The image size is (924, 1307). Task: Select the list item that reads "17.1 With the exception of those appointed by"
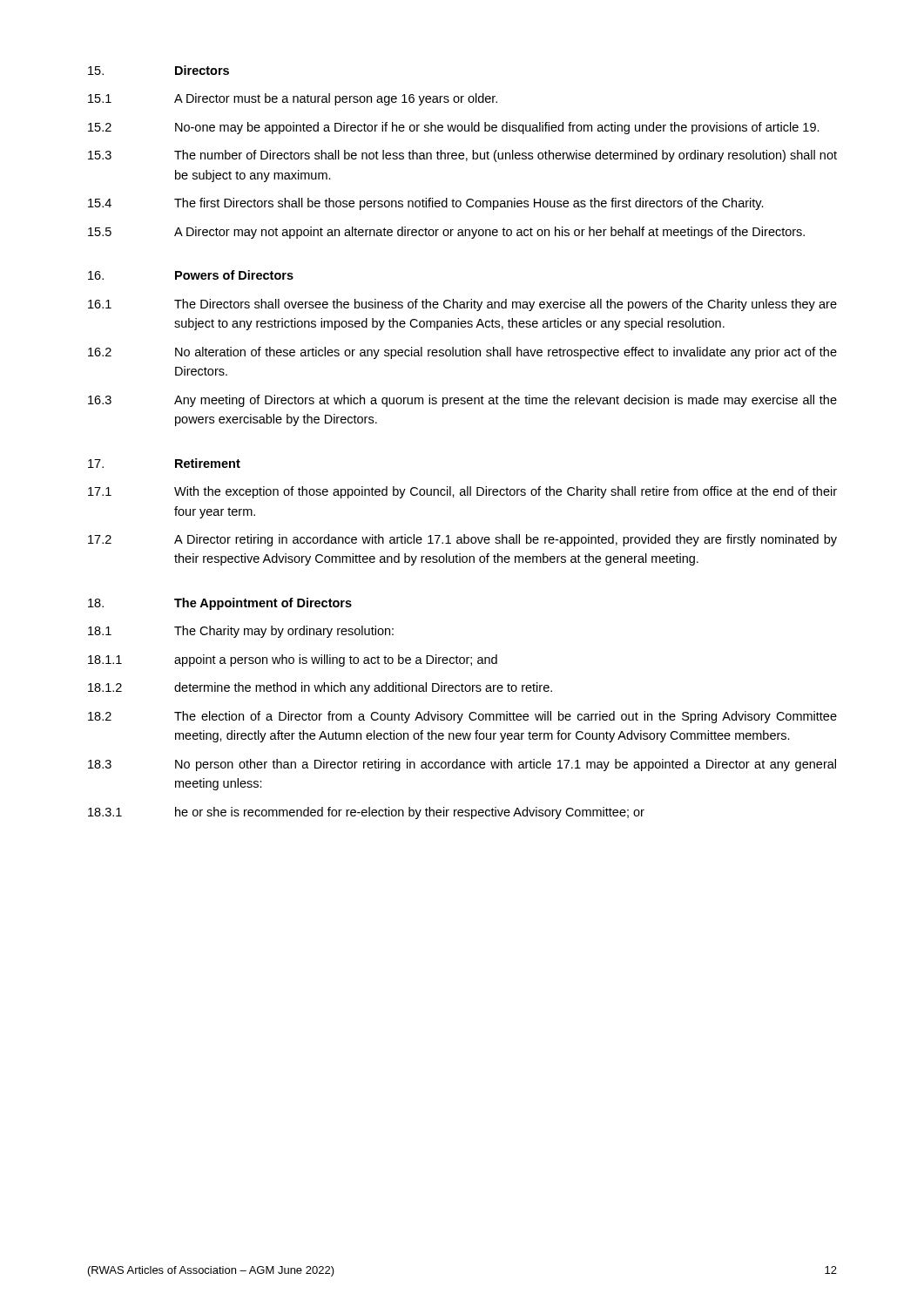462,501
